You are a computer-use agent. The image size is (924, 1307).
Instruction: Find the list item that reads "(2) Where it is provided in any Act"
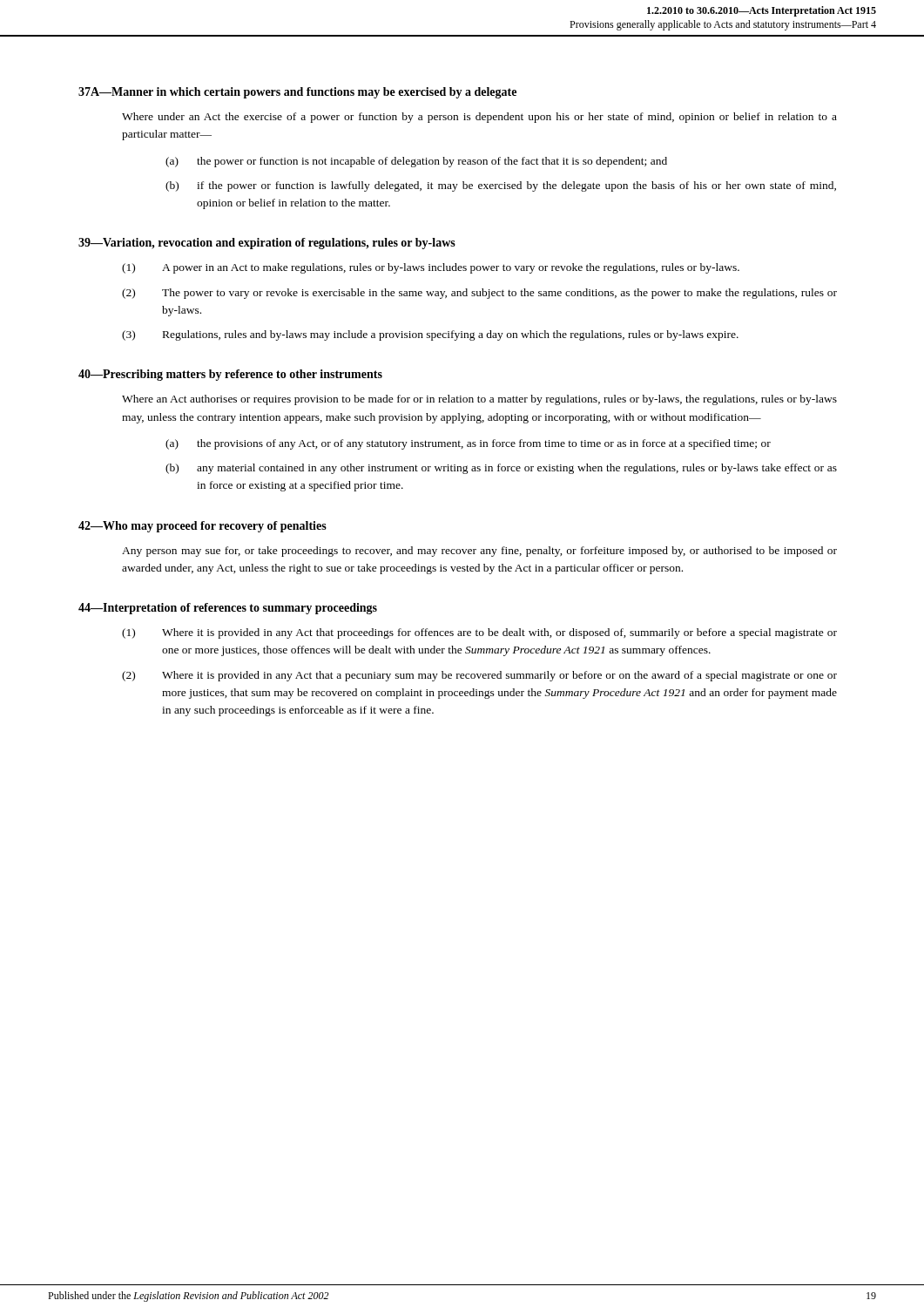click(479, 693)
